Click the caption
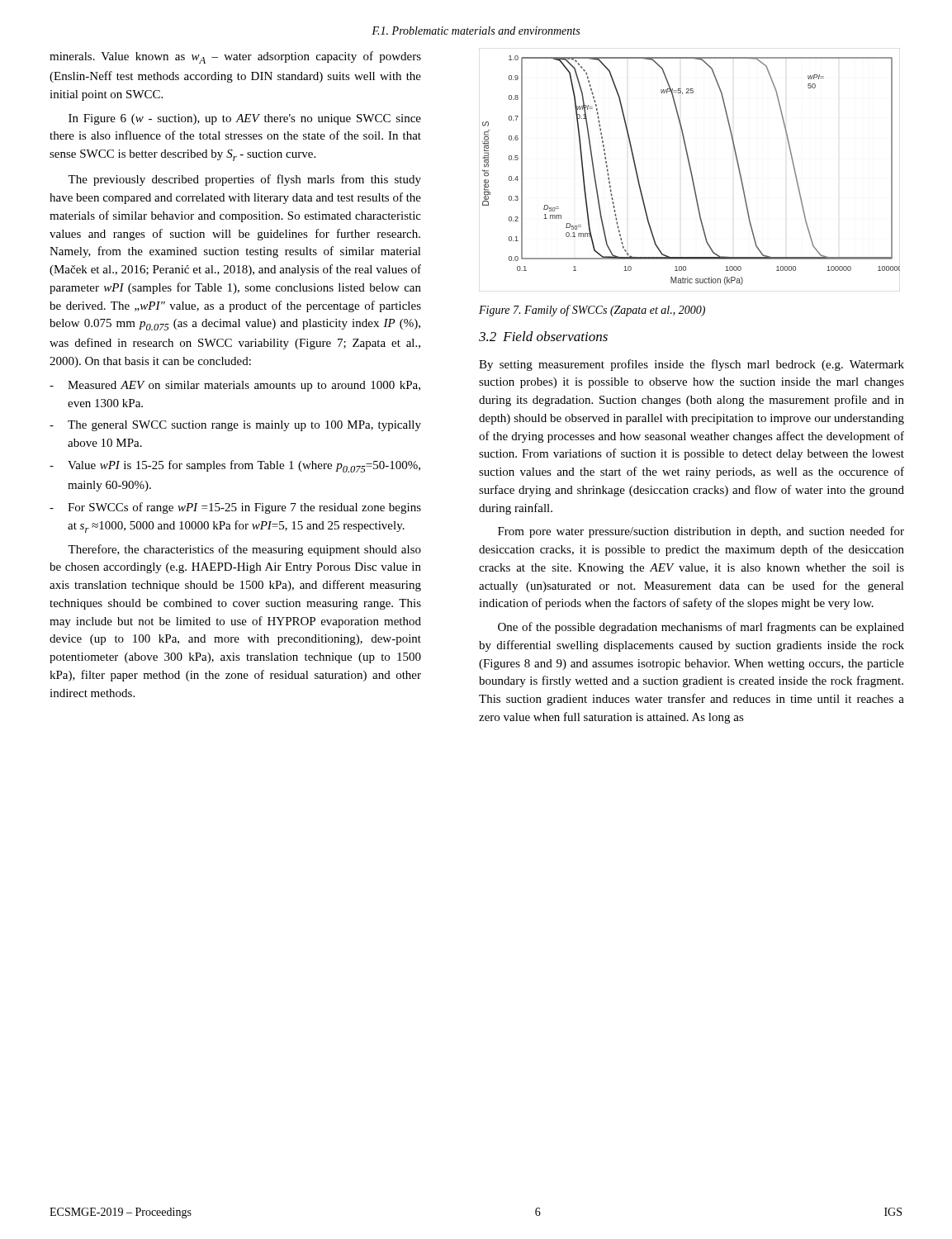Viewport: 952px width, 1239px height. 592,310
